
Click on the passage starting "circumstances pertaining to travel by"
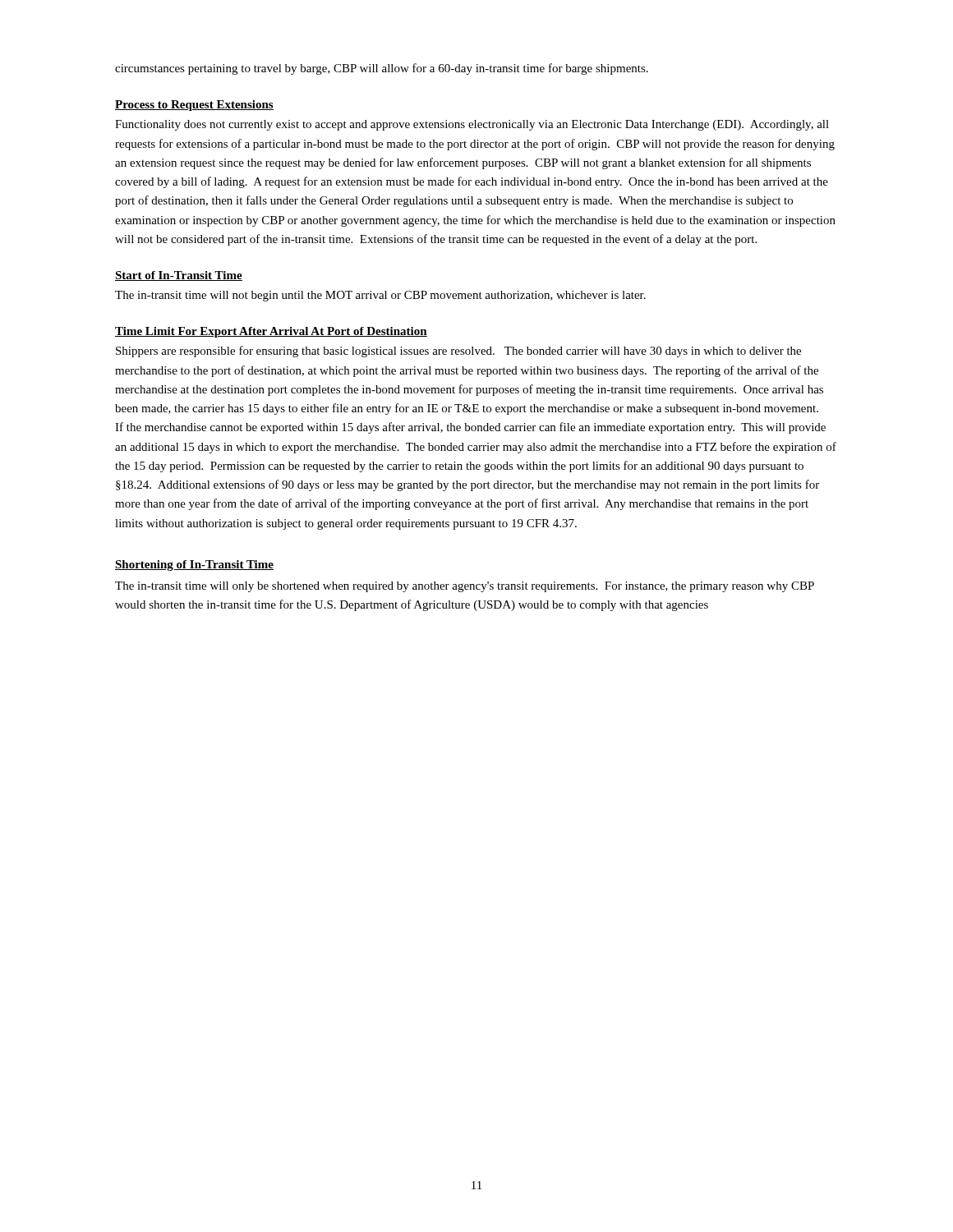[476, 69]
